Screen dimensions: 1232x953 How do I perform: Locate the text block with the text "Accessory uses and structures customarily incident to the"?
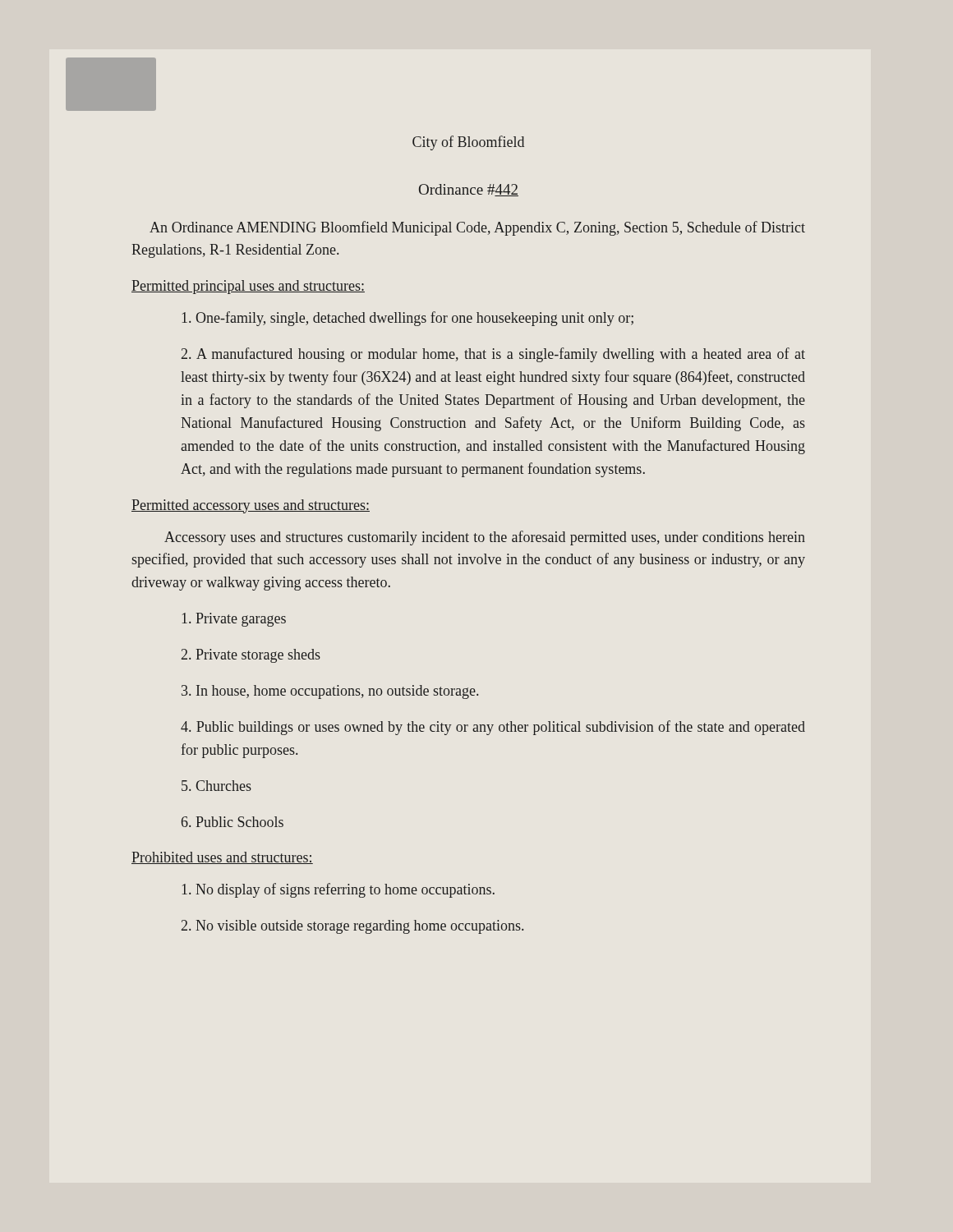(468, 560)
